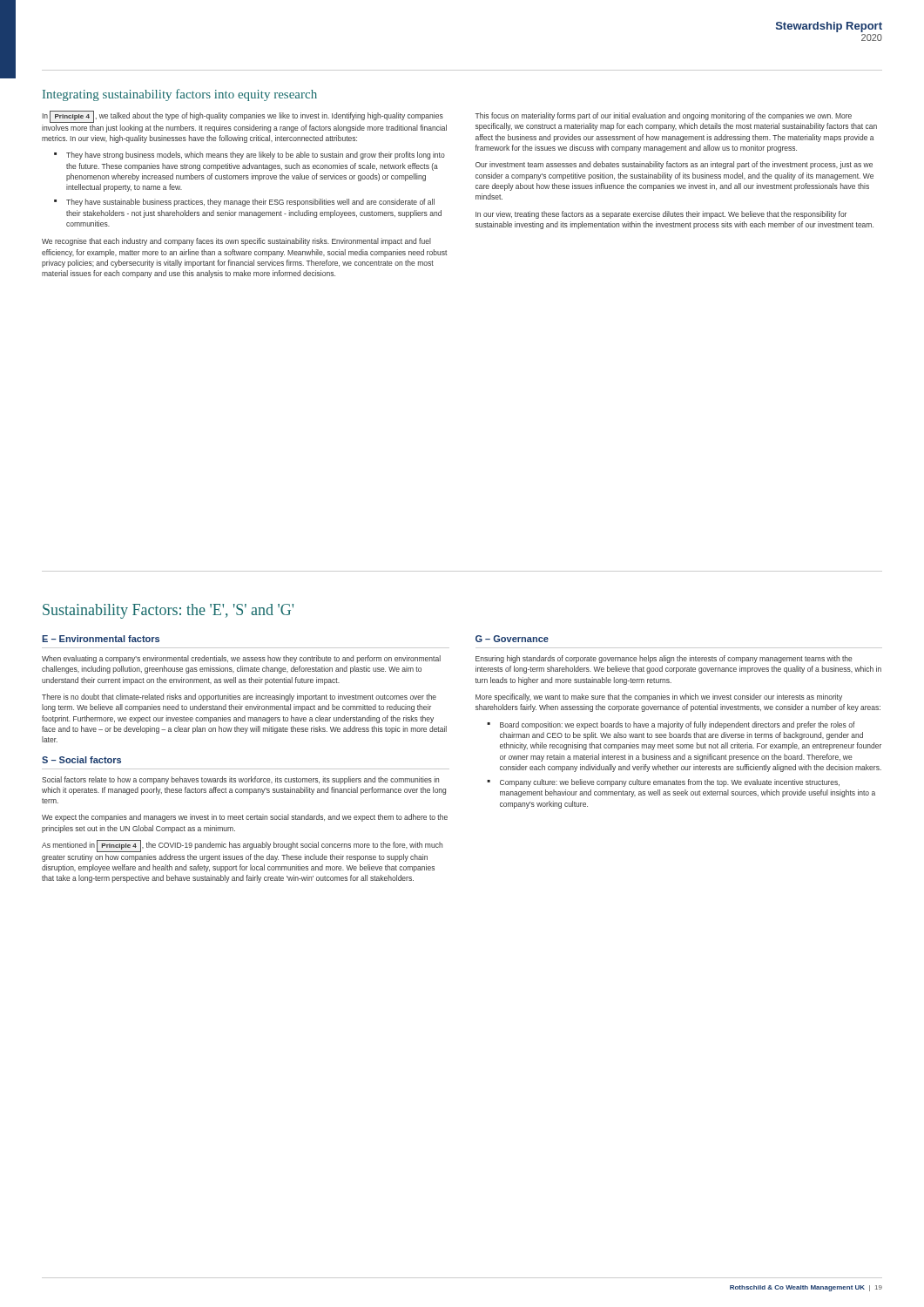Find the passage starting "In Principle 4, we talked"
The height and width of the screenshot is (1307, 924).
pyautogui.click(x=245, y=127)
